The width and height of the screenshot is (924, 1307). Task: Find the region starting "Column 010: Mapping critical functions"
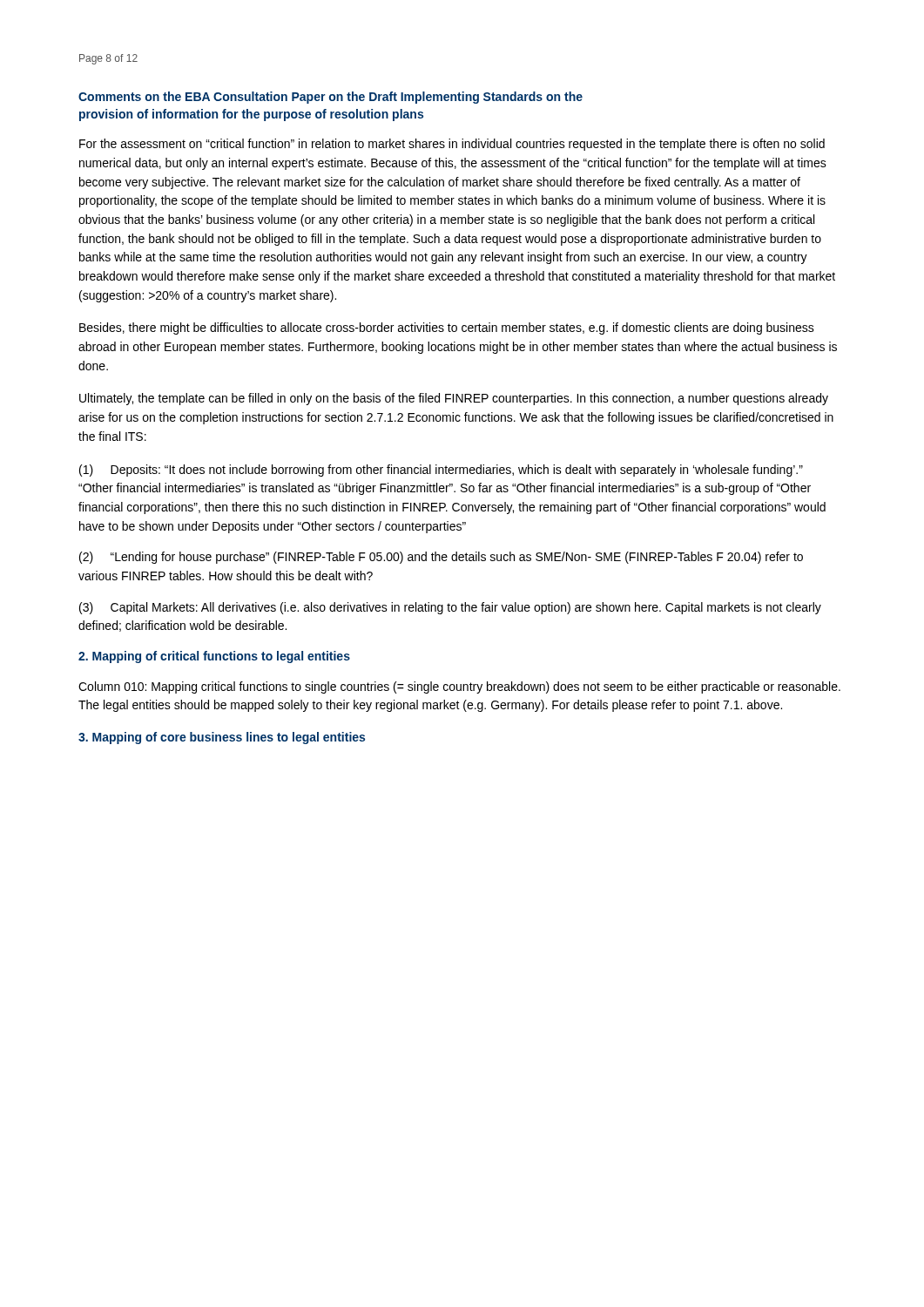point(460,696)
